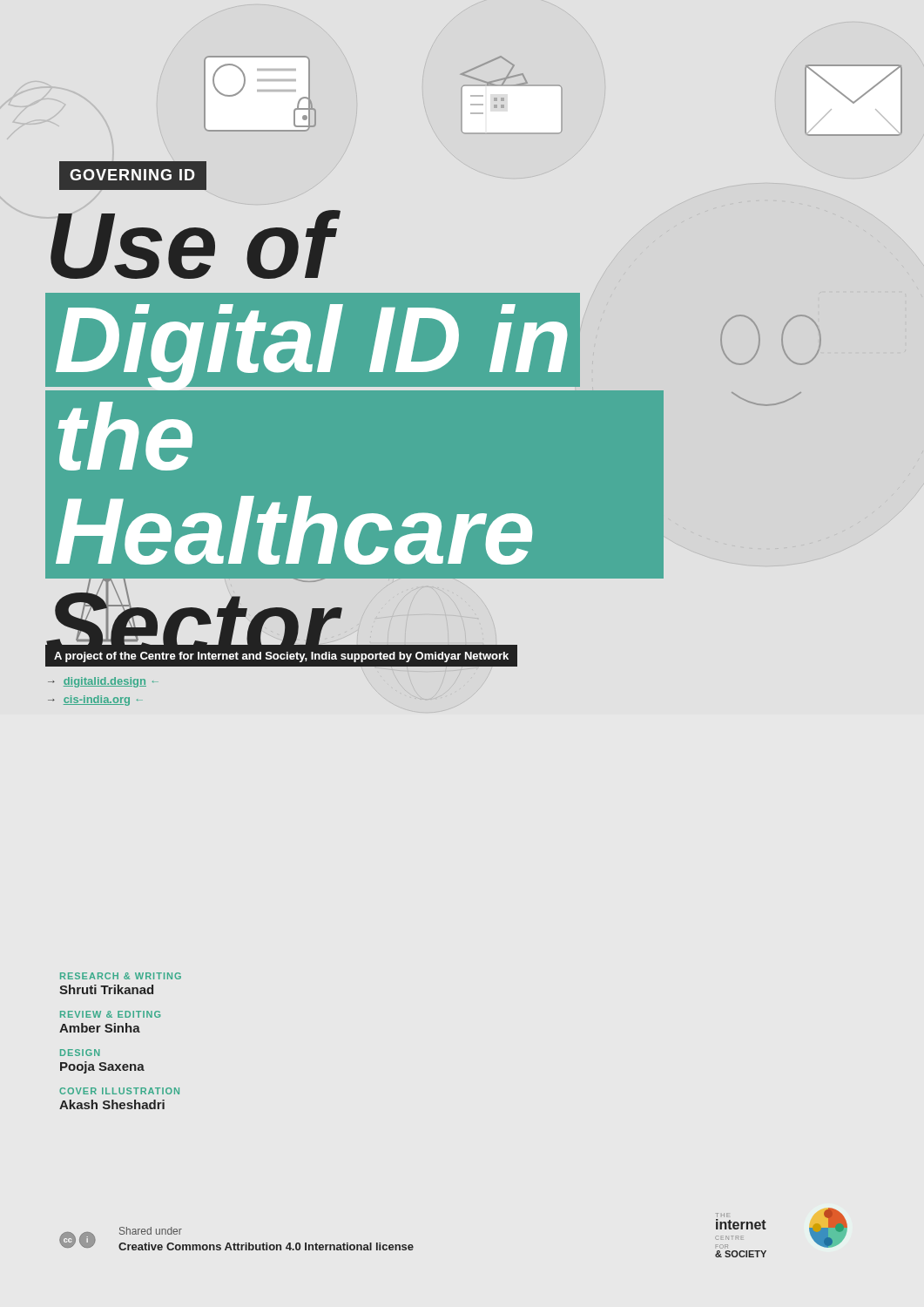This screenshot has width=924, height=1307.
Task: Select the section header that says "GOVERNING ID"
Action: [x=133, y=175]
